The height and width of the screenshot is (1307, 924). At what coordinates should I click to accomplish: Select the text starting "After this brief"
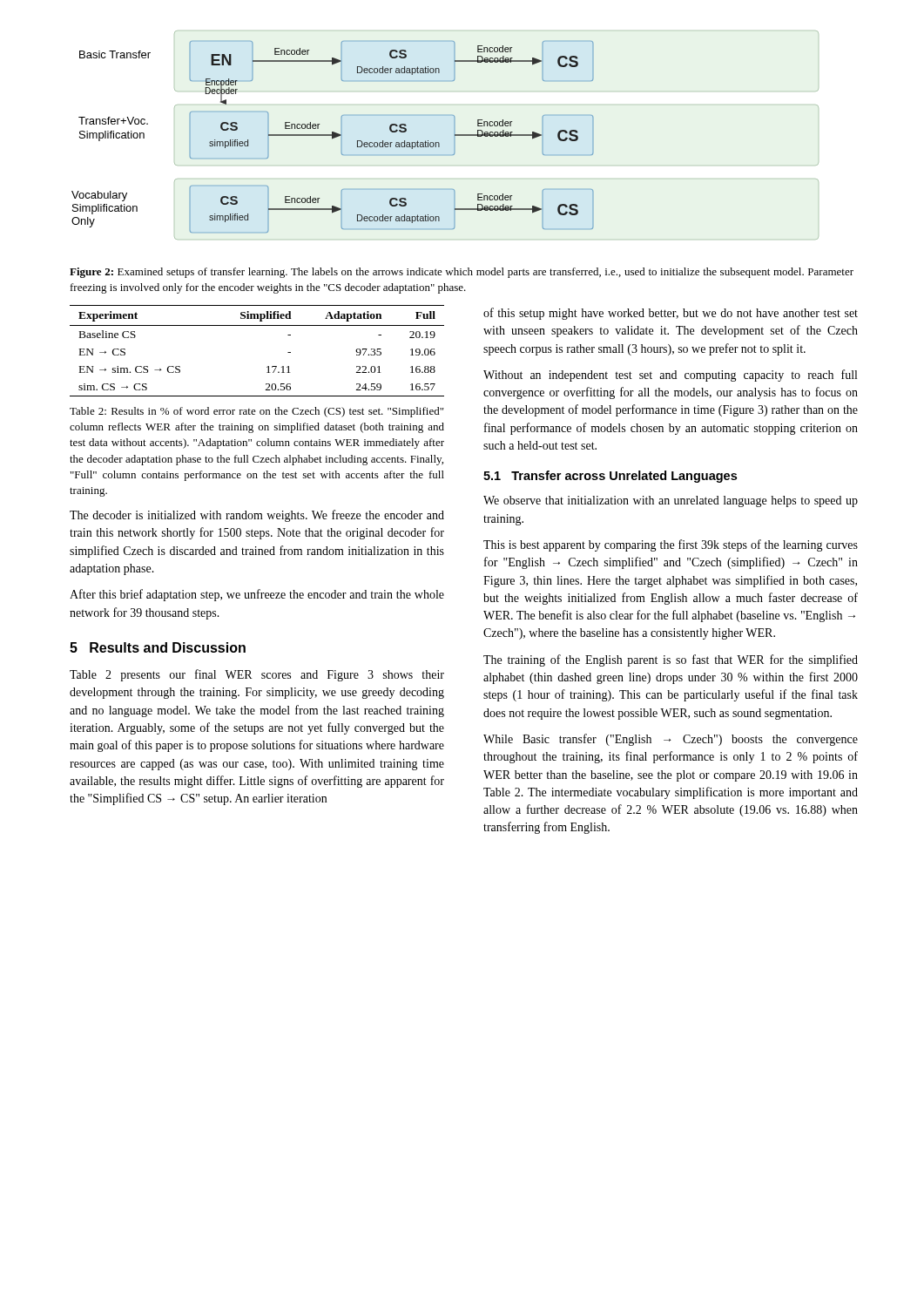tap(257, 604)
